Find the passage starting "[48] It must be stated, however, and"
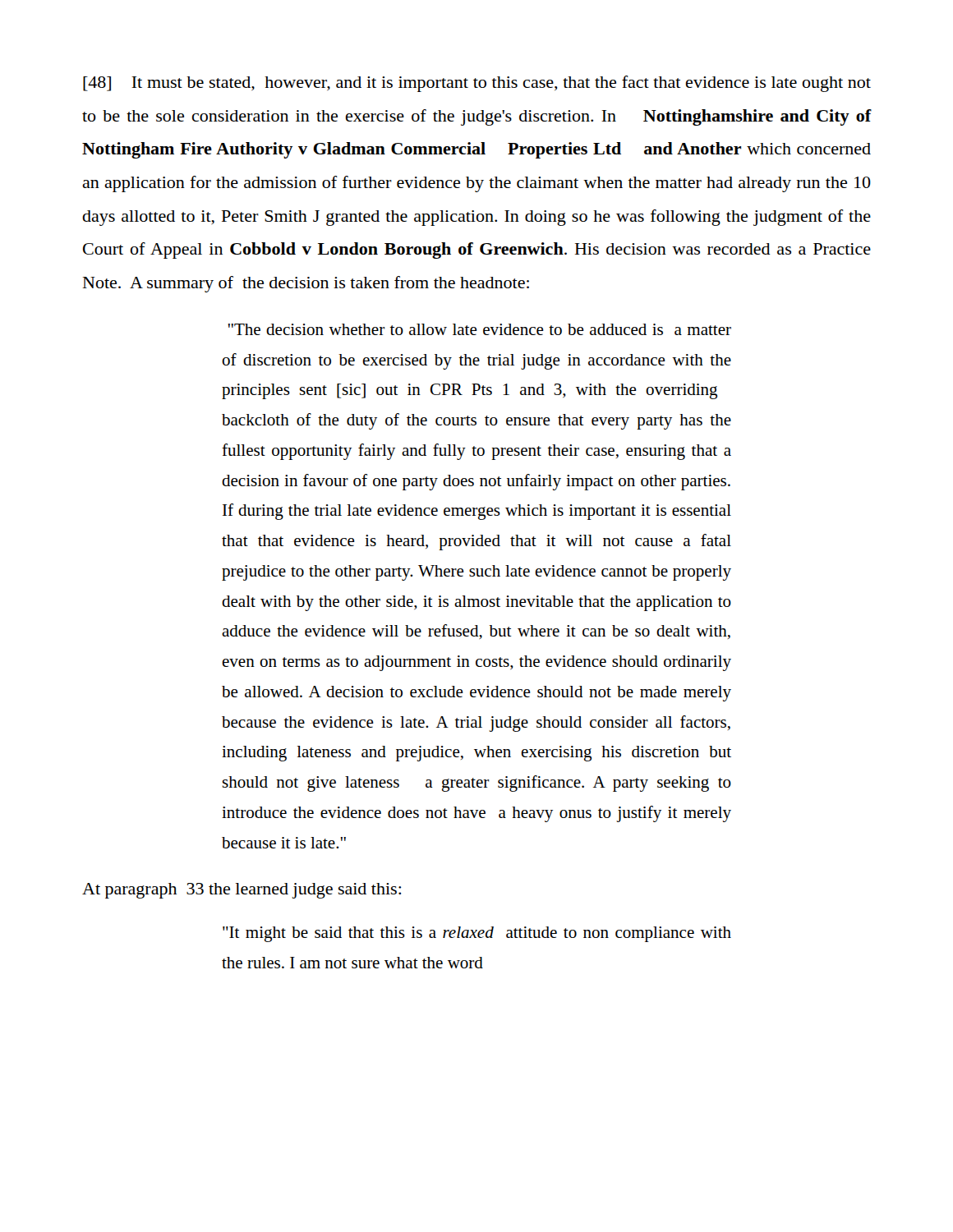The width and height of the screenshot is (953, 1232). 476,182
